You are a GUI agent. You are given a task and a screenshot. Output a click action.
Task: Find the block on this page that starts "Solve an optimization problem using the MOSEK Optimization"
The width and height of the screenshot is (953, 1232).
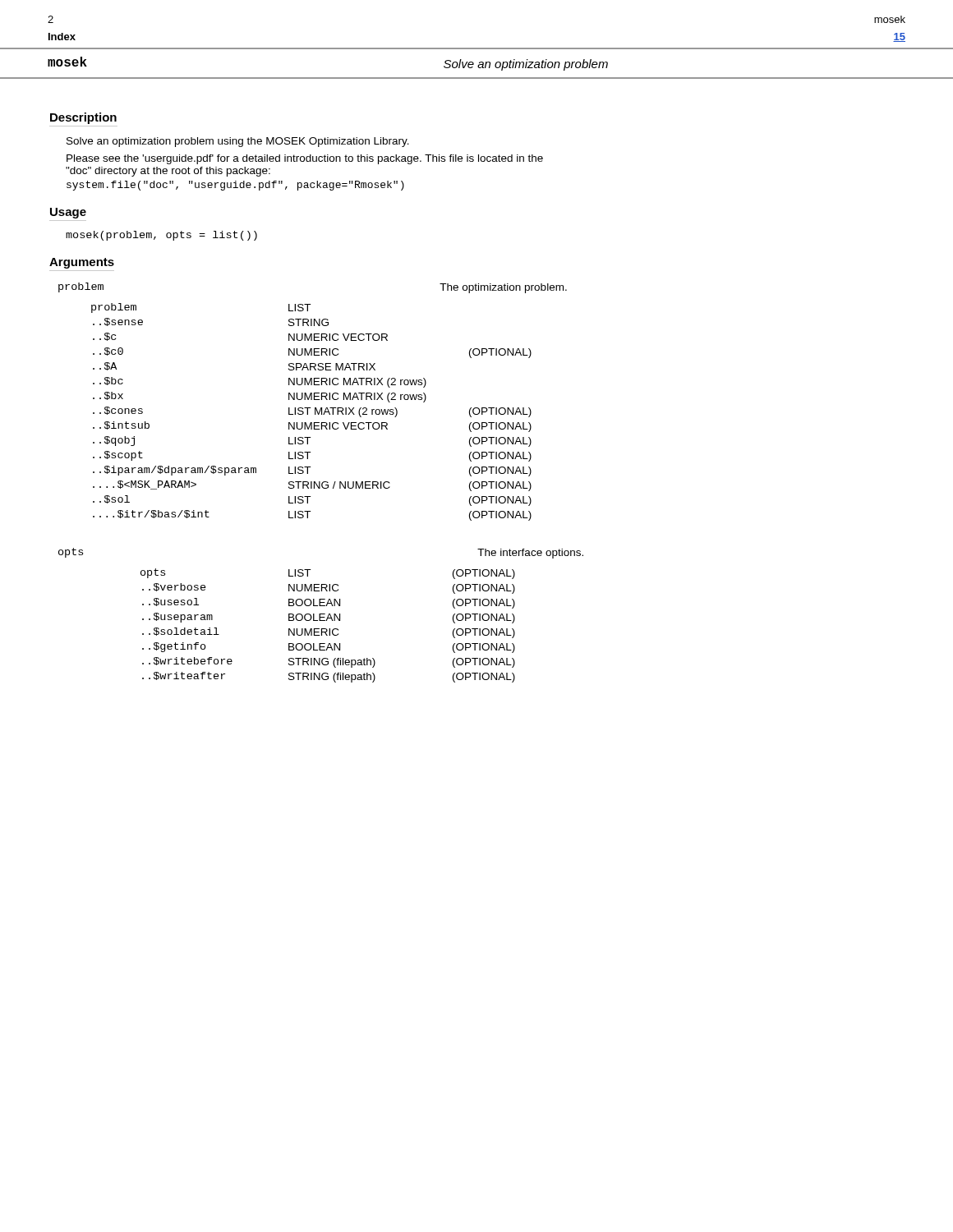[238, 141]
